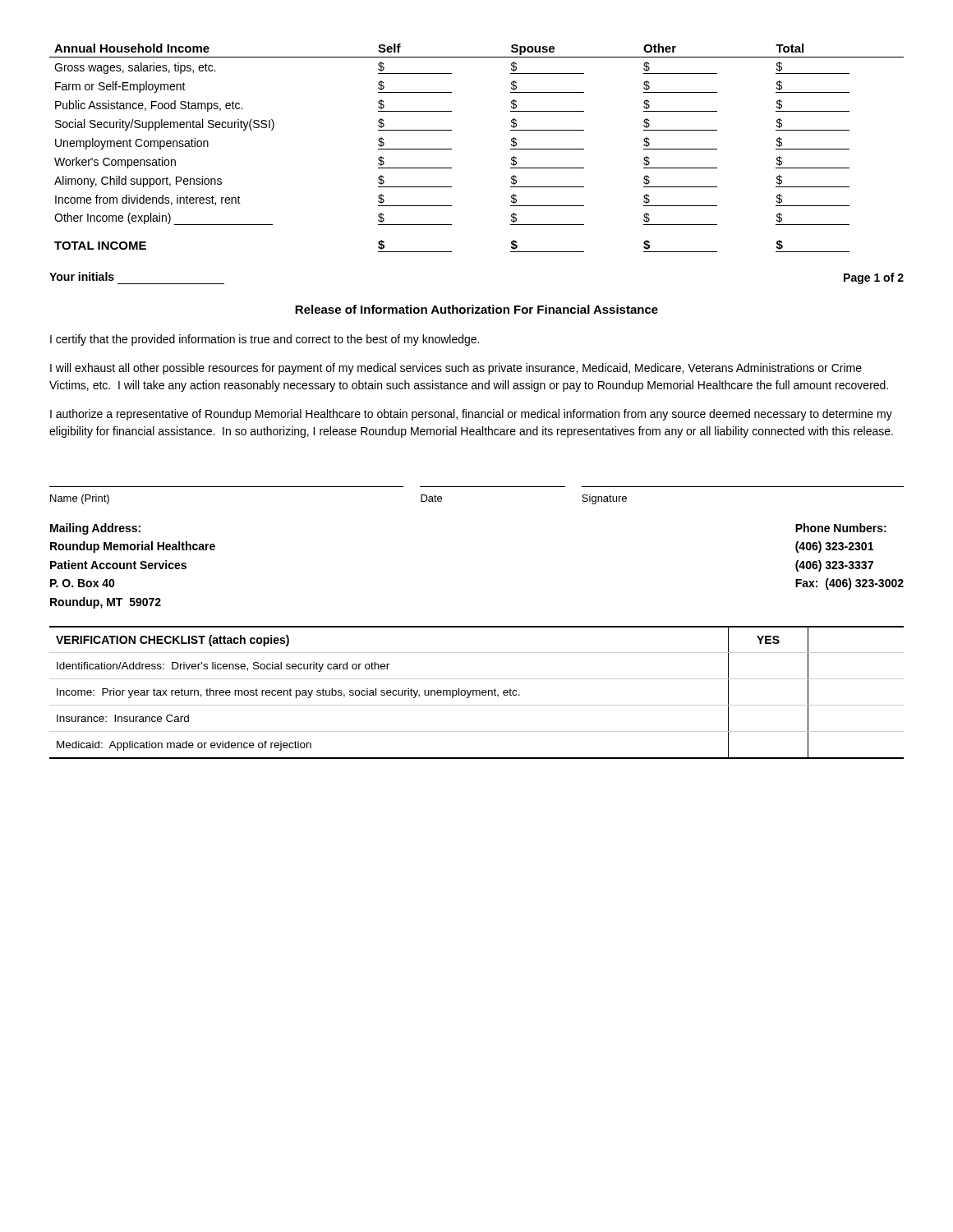The image size is (953, 1232).
Task: Click on the table containing "Other Income (explain)"
Action: tap(476, 147)
